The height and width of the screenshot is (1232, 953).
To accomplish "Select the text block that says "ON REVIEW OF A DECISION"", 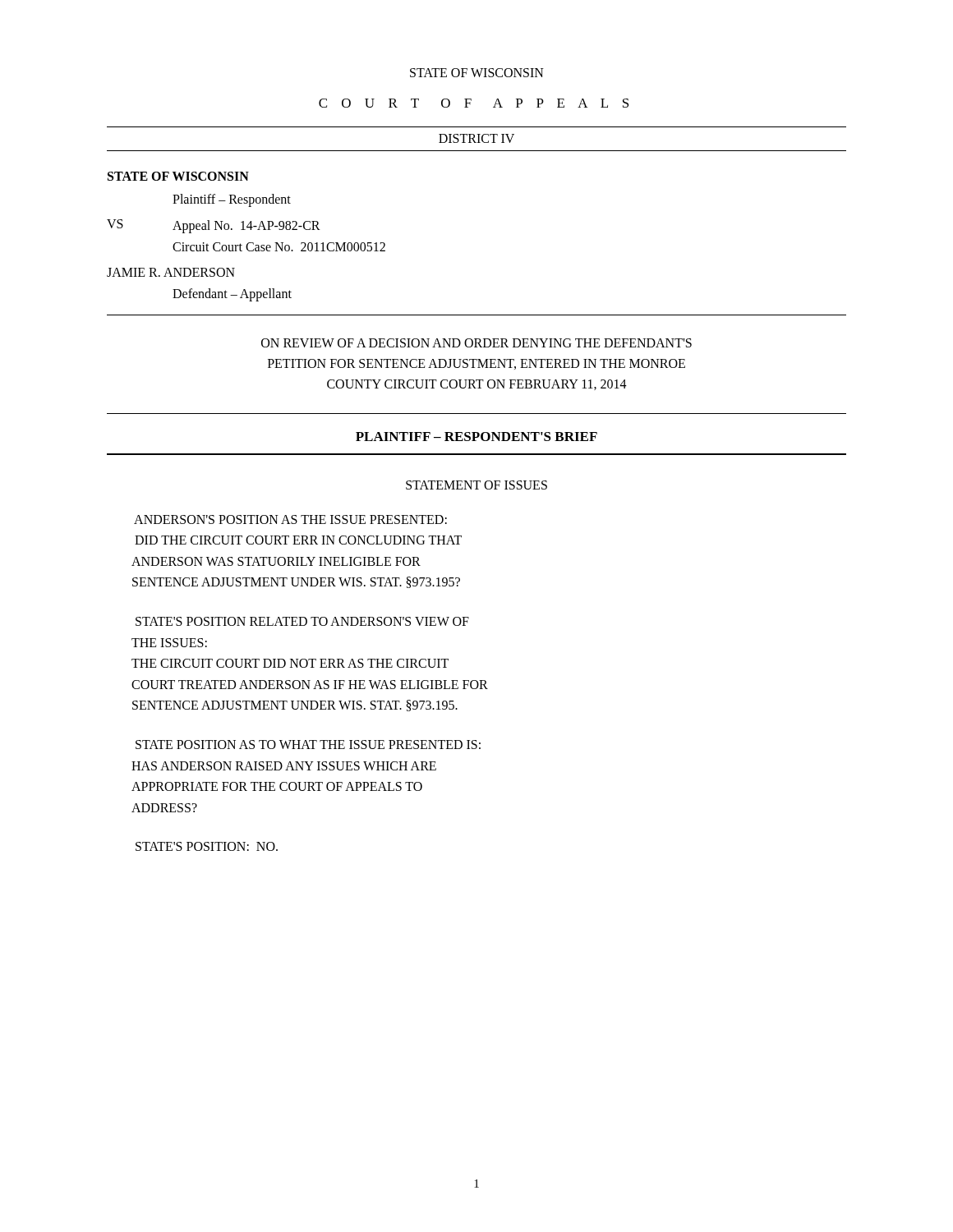I will click(476, 363).
